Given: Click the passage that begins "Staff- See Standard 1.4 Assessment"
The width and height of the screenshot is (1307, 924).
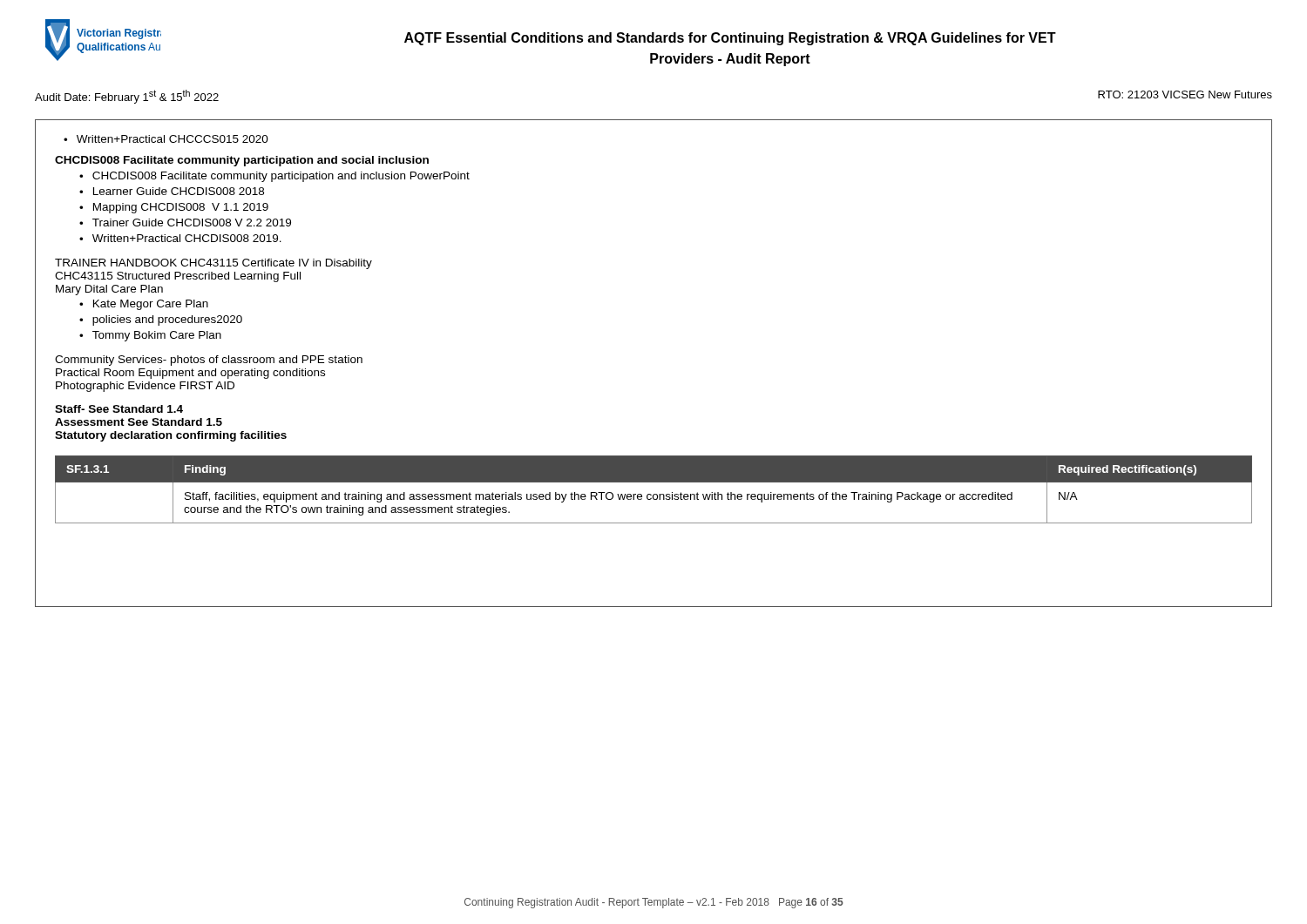Looking at the screenshot, I should [x=171, y=422].
